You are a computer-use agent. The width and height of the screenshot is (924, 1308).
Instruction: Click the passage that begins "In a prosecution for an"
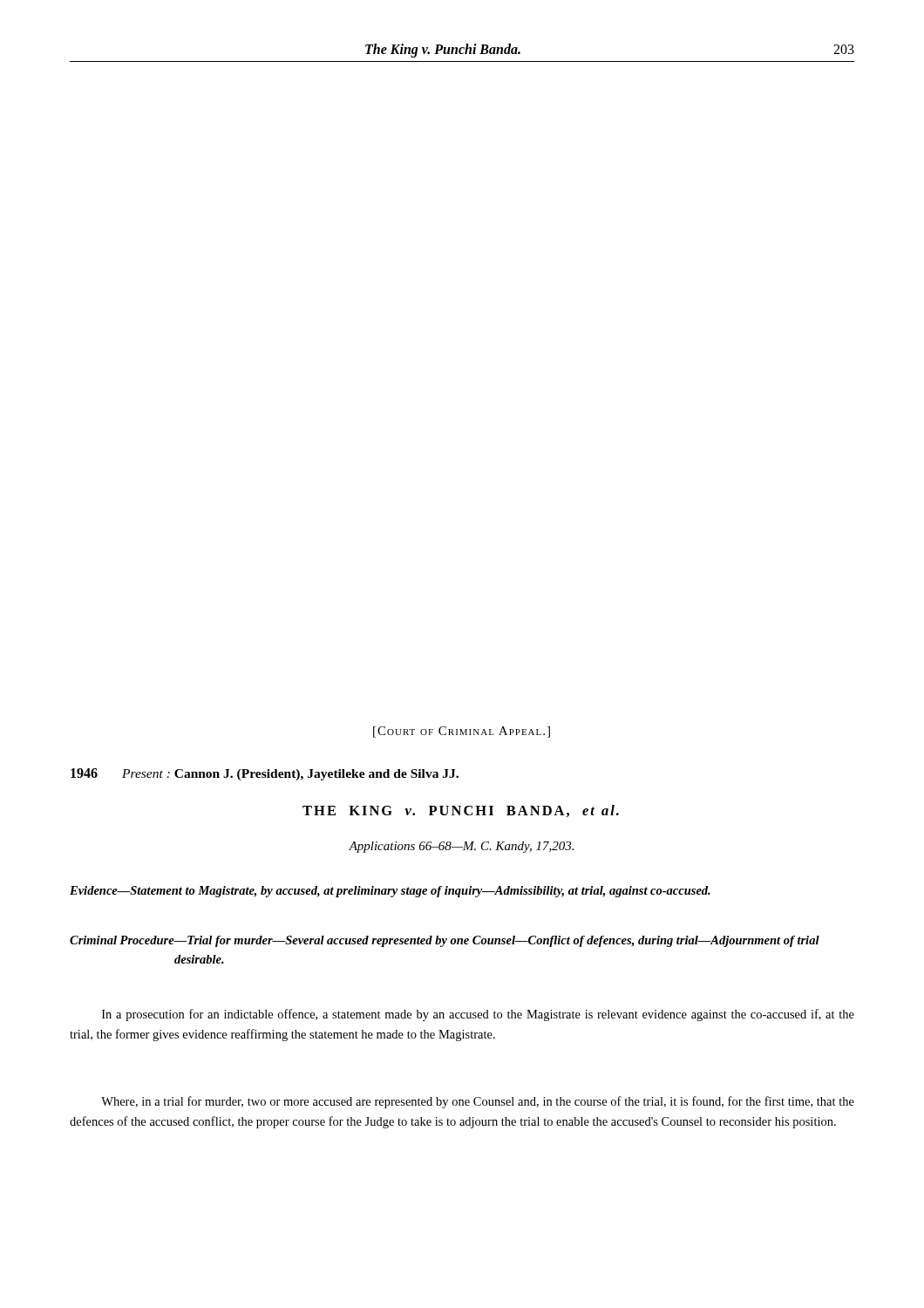pyautogui.click(x=462, y=1024)
